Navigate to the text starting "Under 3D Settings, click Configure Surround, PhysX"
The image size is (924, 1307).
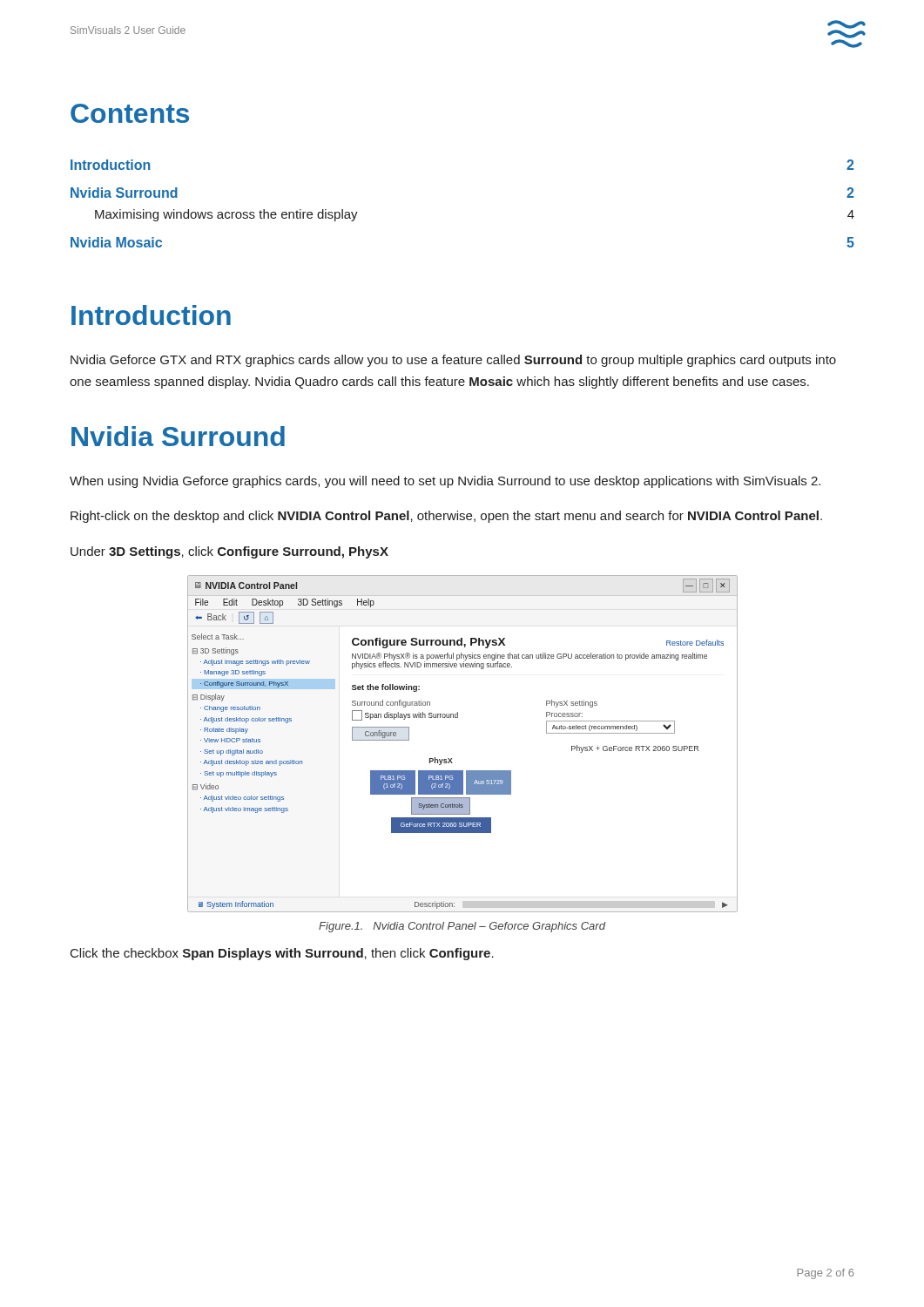click(229, 551)
